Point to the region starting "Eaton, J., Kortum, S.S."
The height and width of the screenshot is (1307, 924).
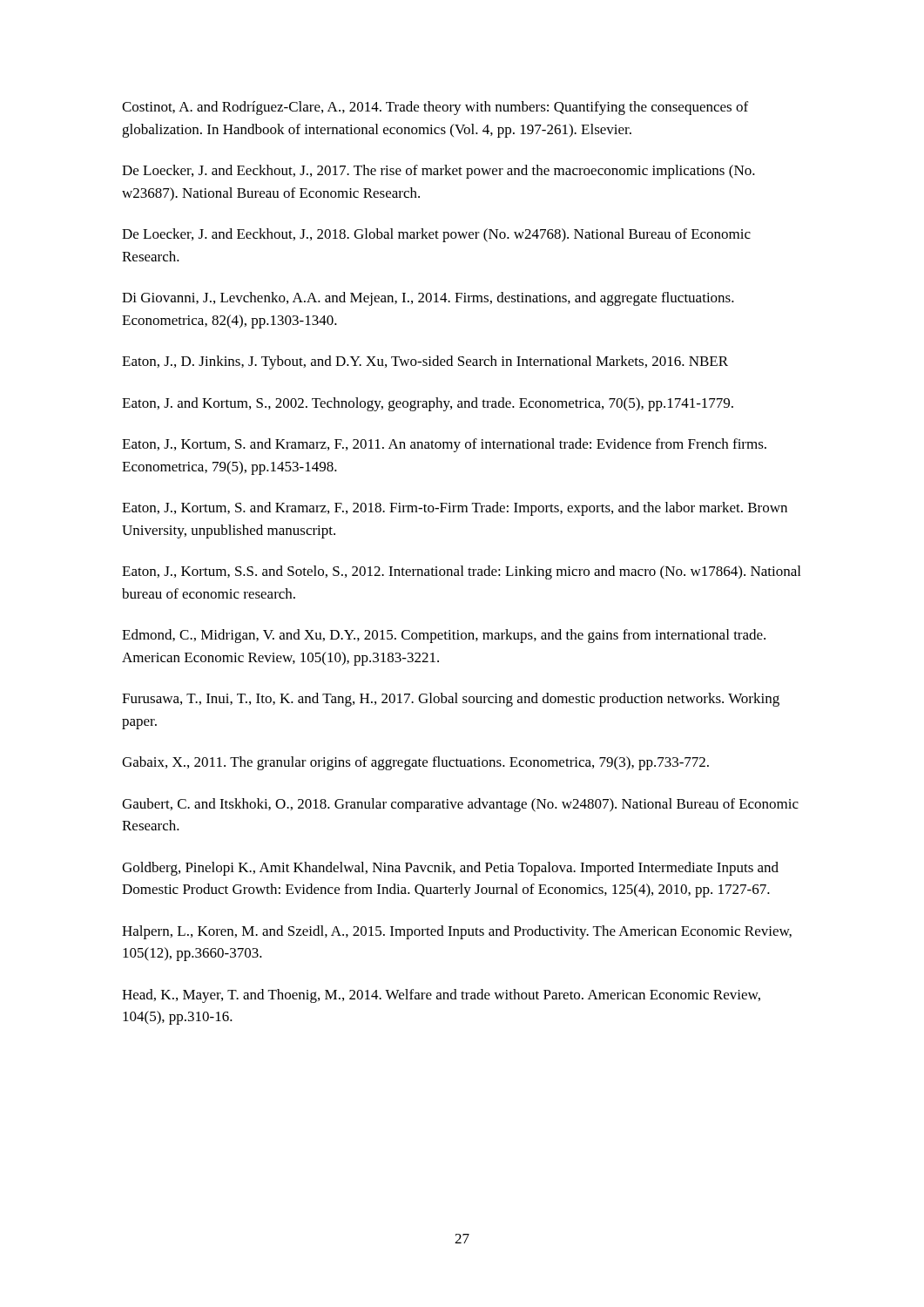point(462,582)
